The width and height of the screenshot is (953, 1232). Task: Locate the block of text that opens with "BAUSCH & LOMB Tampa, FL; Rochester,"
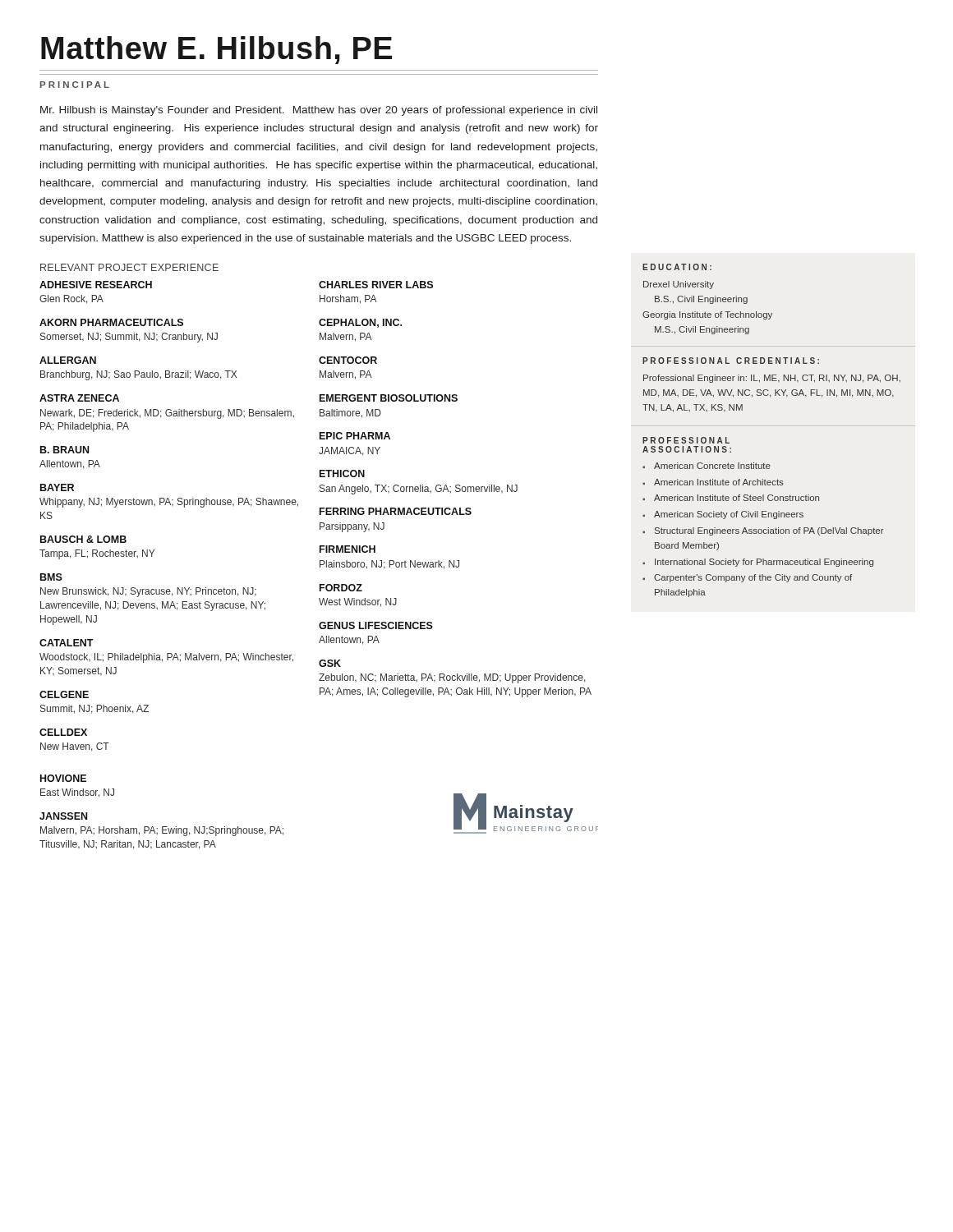[x=83, y=539]
